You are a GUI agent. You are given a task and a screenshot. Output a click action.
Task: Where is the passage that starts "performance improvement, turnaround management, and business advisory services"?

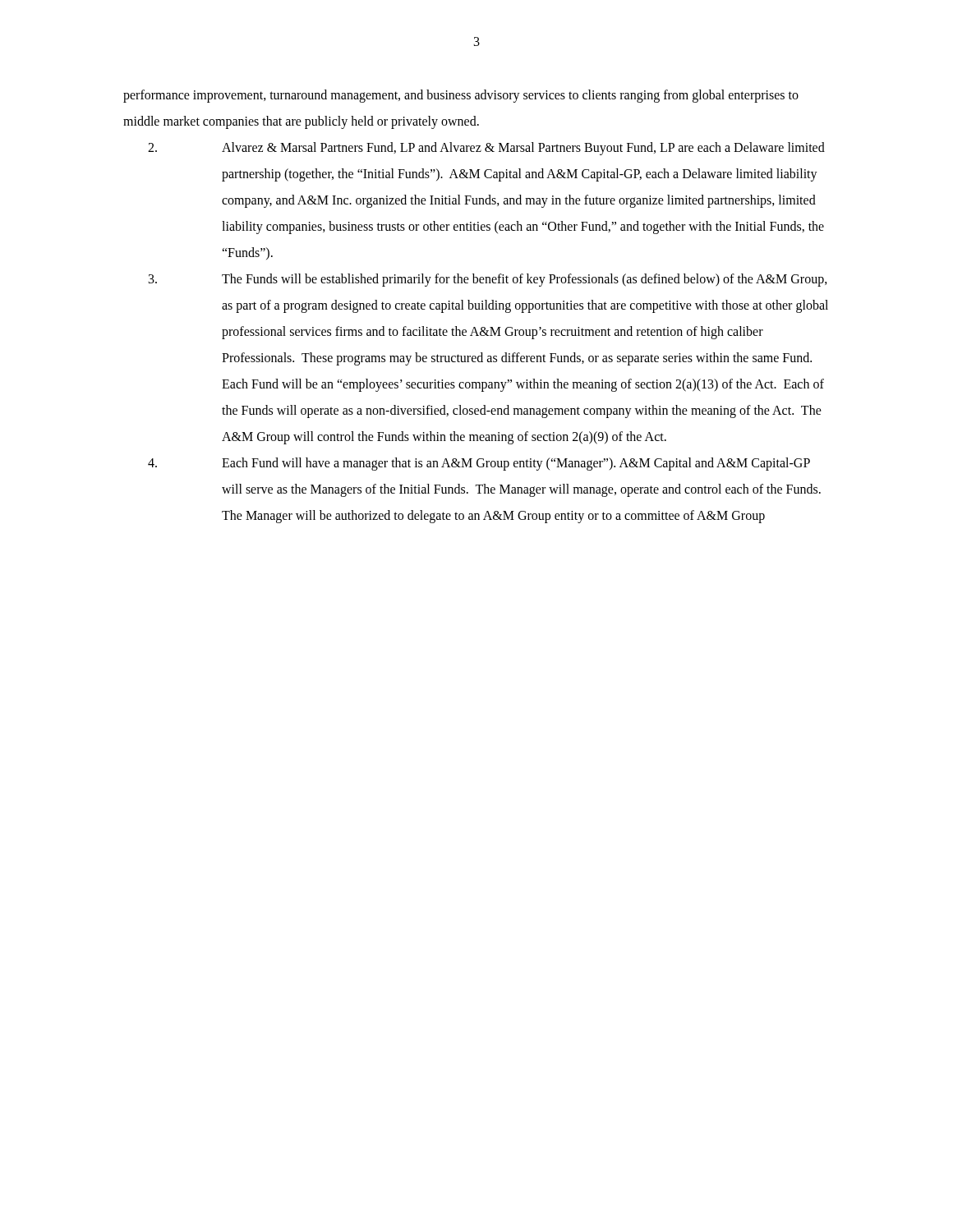[461, 108]
